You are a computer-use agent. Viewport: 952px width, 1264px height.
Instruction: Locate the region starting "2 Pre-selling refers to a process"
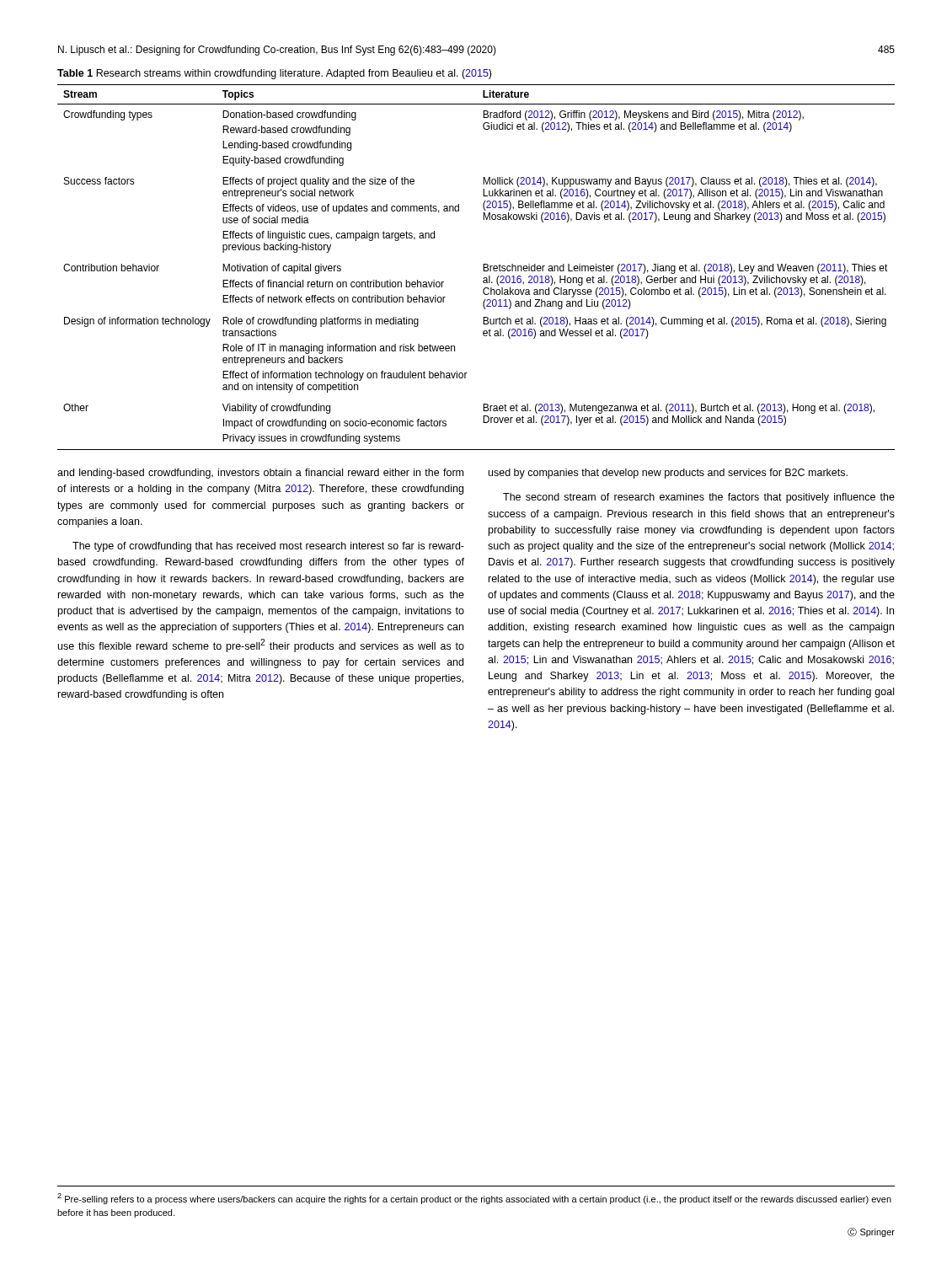coord(474,1205)
